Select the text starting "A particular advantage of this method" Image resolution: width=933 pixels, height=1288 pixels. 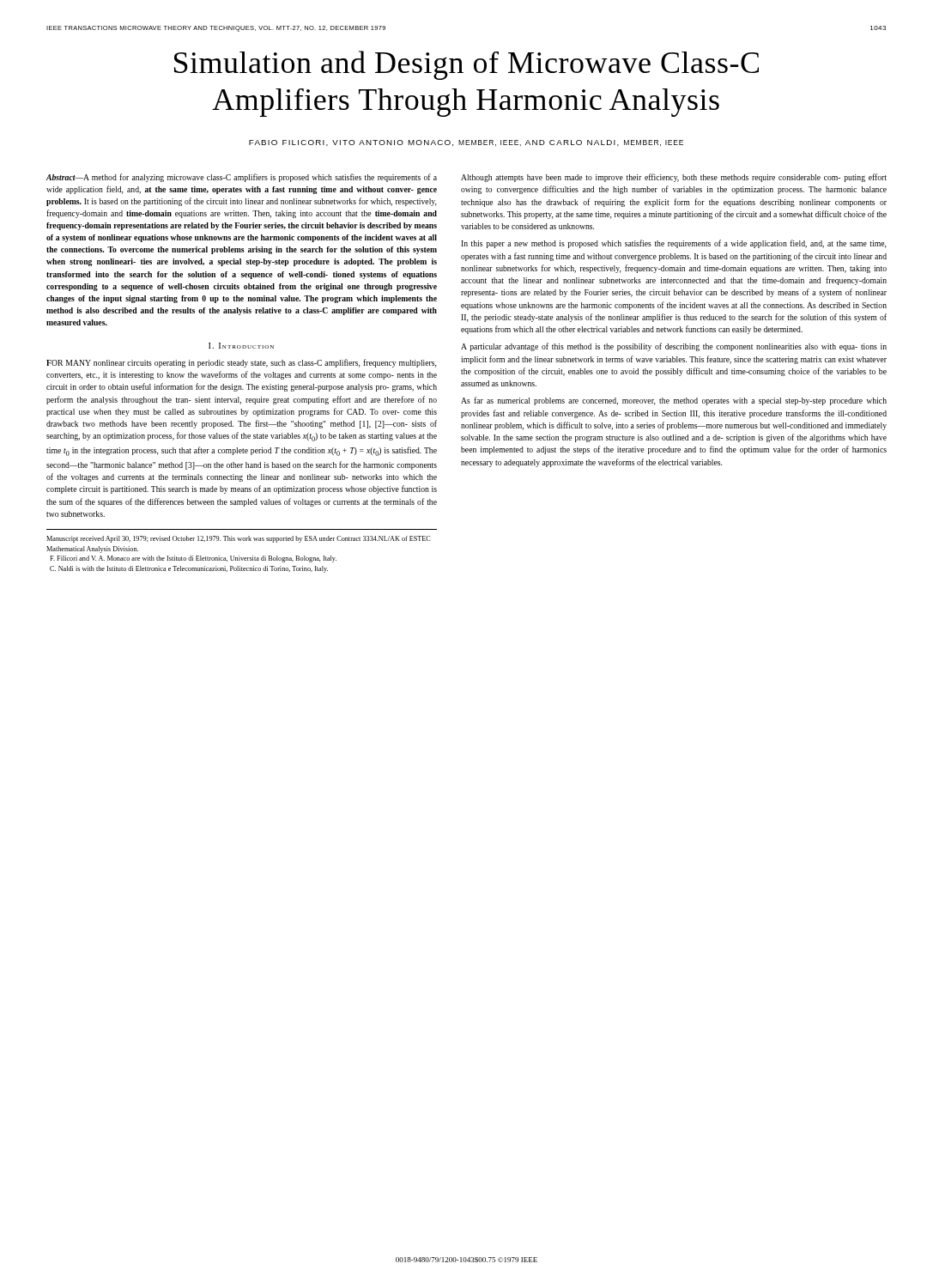coord(674,365)
